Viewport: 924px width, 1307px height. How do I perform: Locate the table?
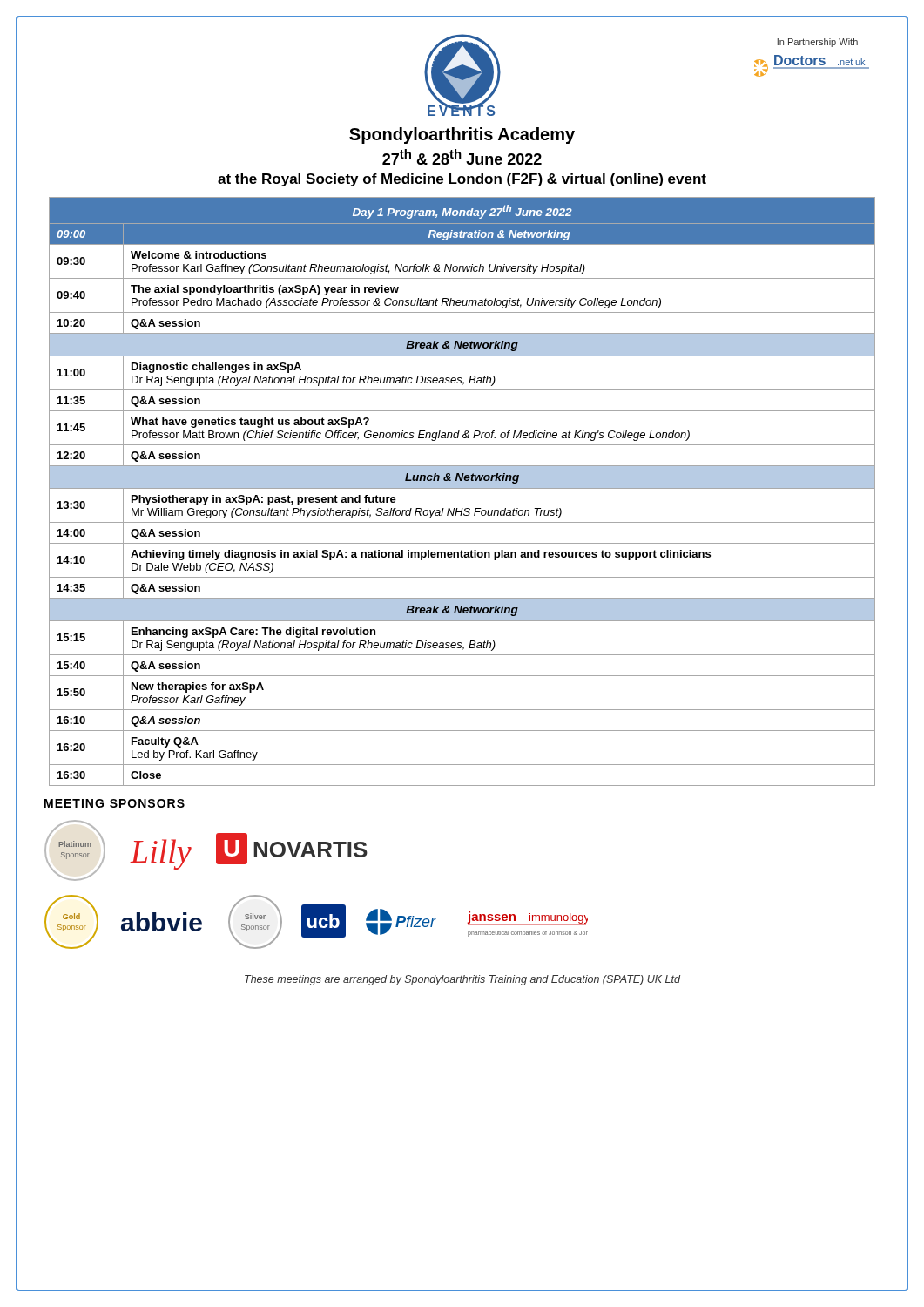pos(462,491)
